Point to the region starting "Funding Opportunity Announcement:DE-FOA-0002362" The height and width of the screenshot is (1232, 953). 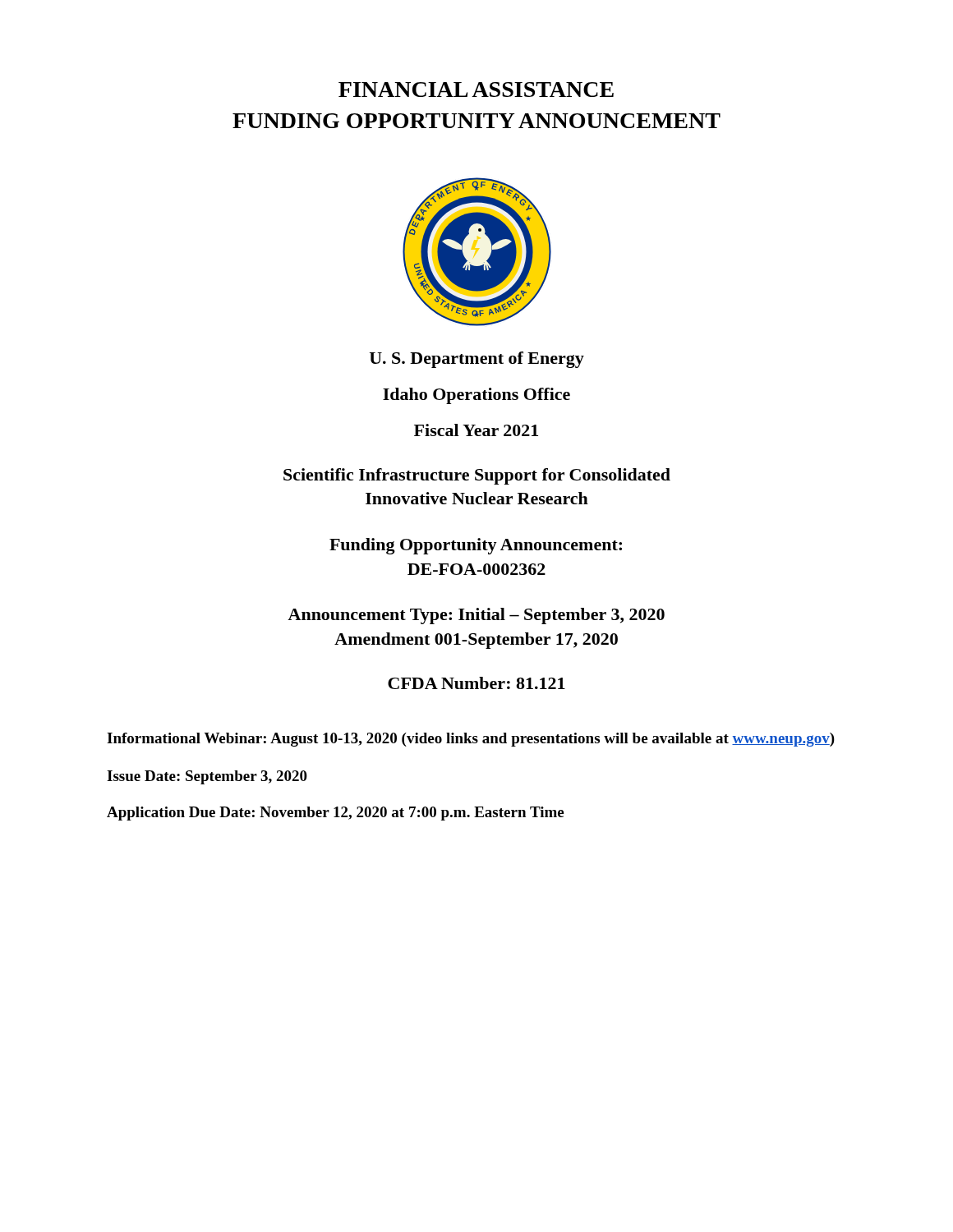coord(476,556)
